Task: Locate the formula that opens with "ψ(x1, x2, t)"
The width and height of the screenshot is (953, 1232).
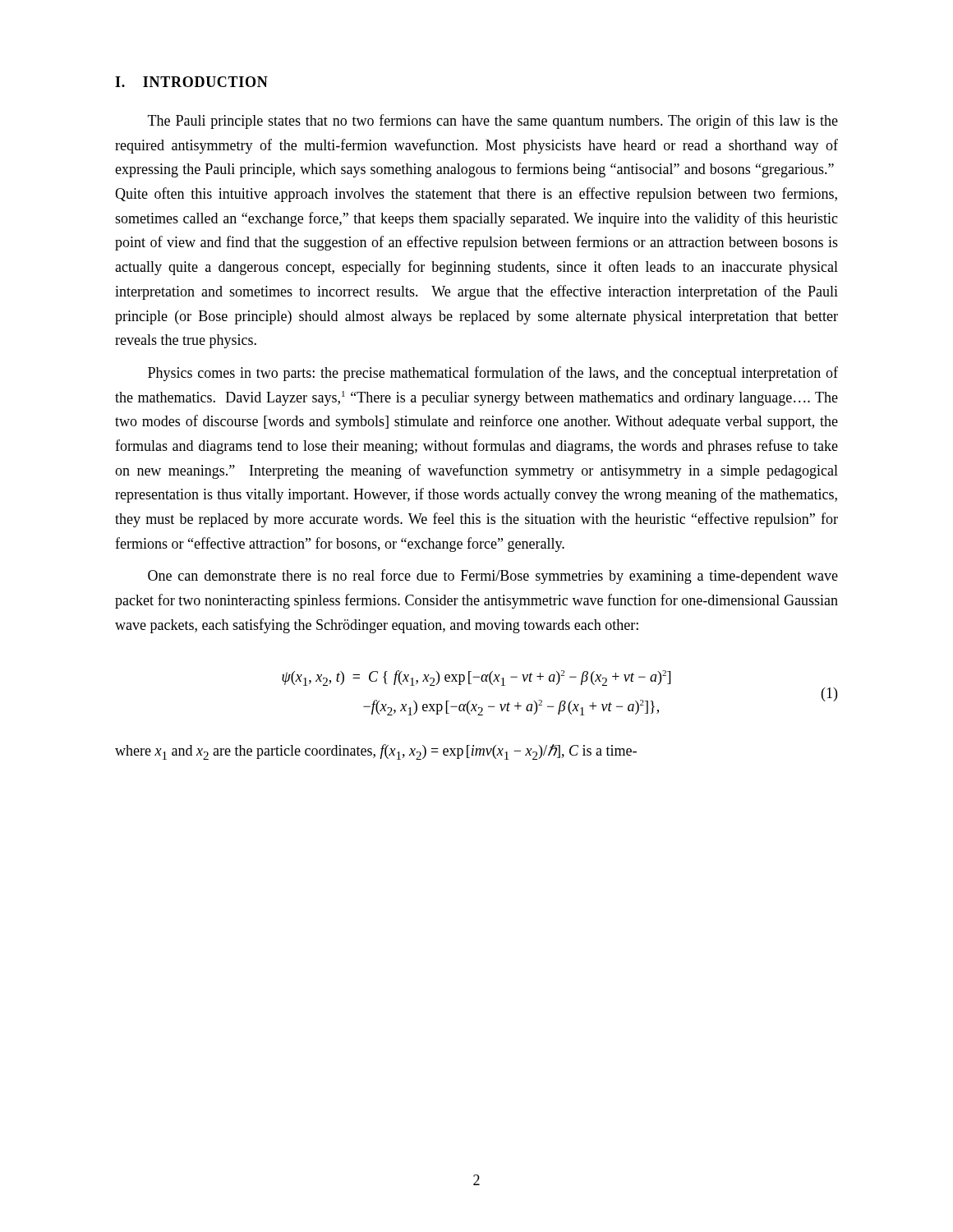Action: tap(560, 693)
